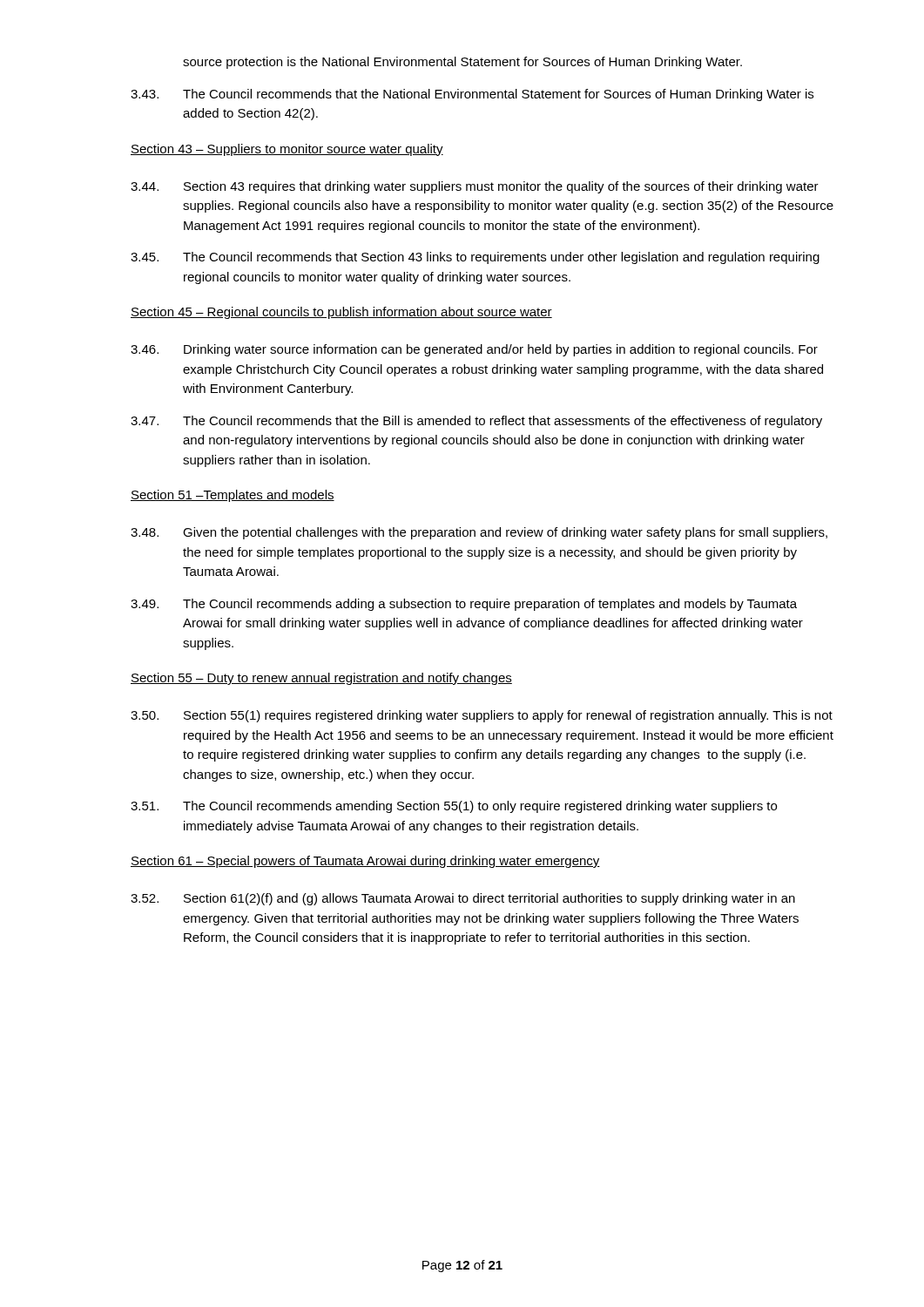Select the list item containing "3.52. Section 61(2)(f)"

(484, 918)
